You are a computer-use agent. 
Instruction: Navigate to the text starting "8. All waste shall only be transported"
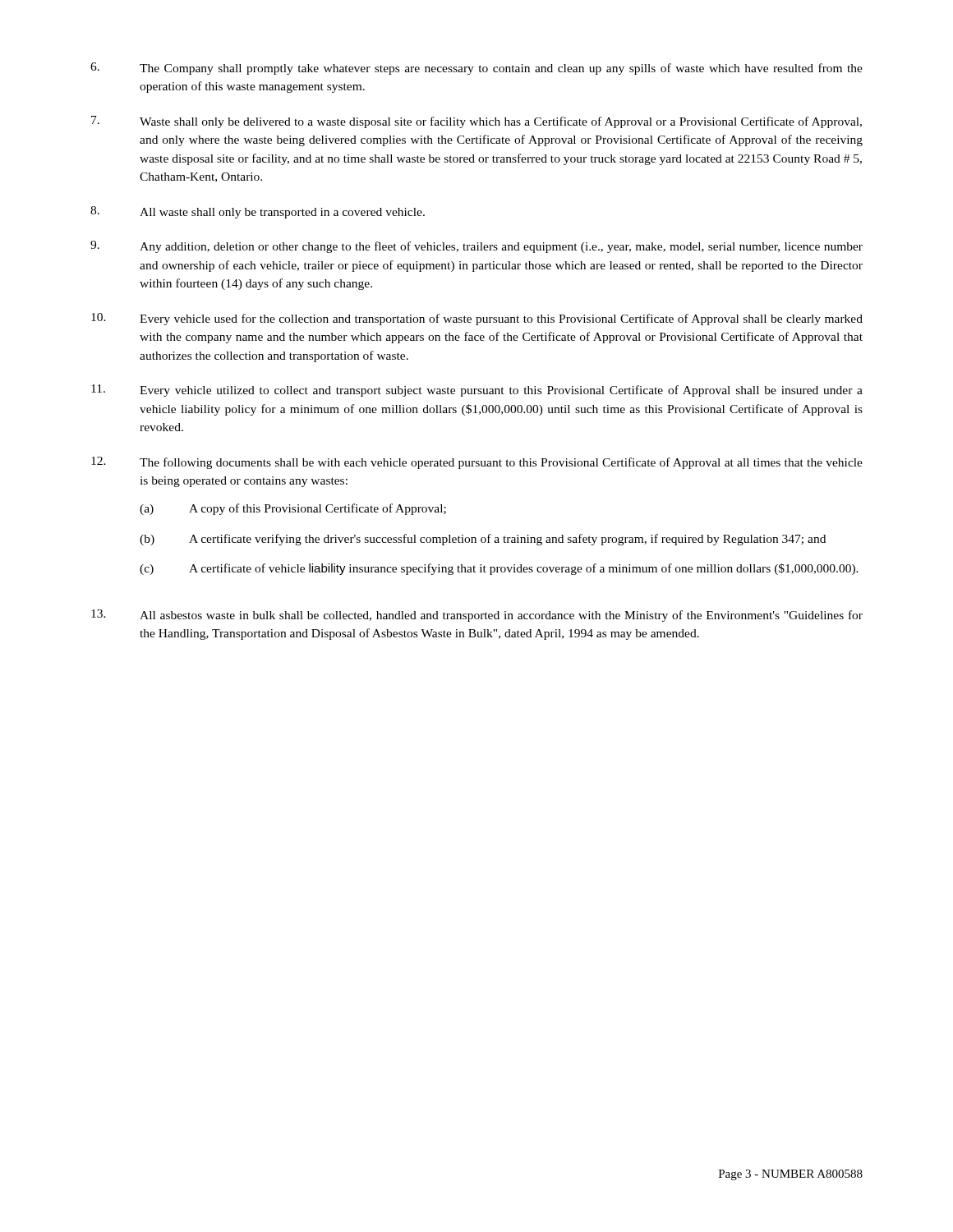(x=258, y=212)
